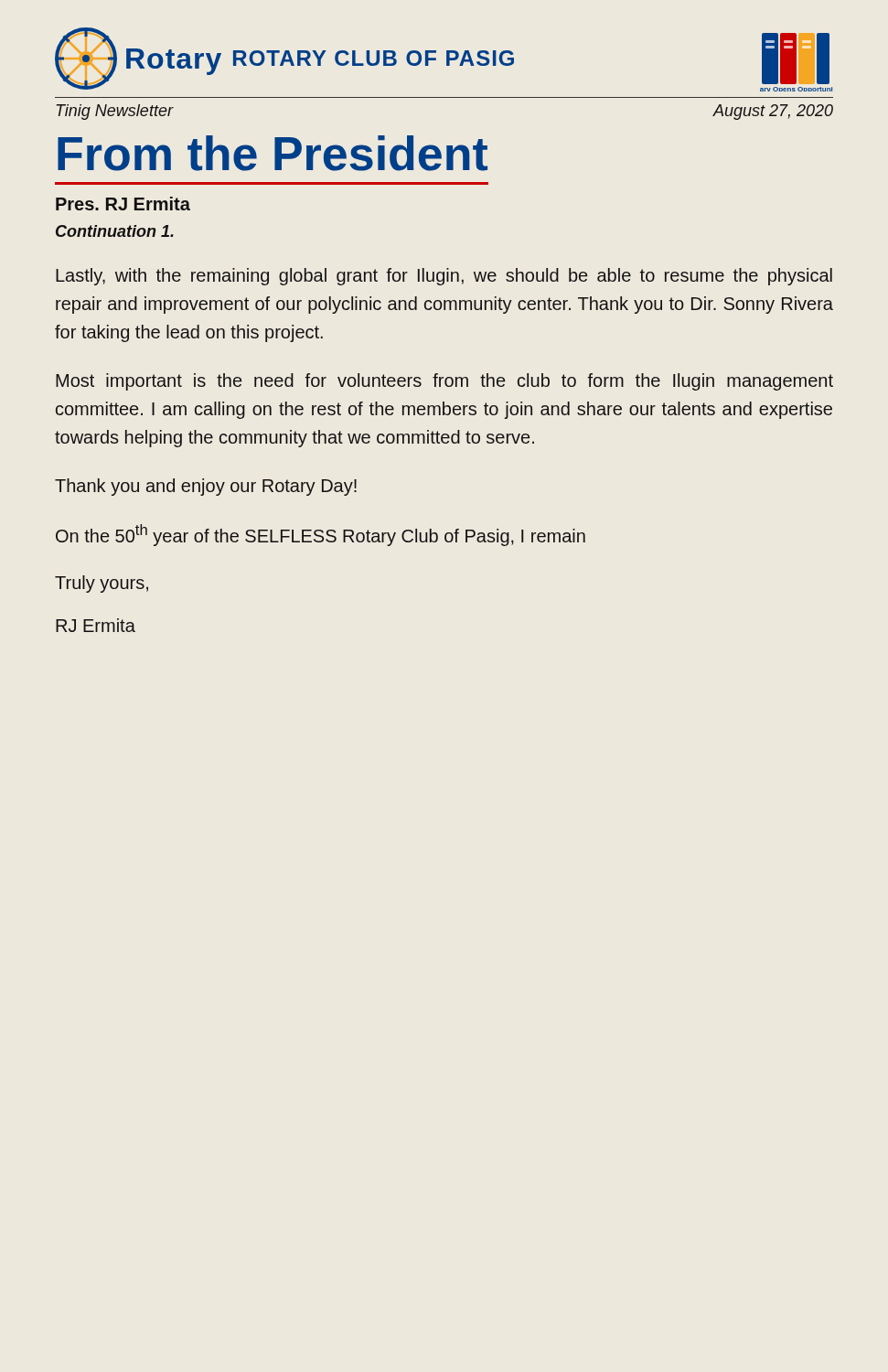The height and width of the screenshot is (1372, 888).
Task: Select the text starting "Continuation 1."
Action: point(115,232)
